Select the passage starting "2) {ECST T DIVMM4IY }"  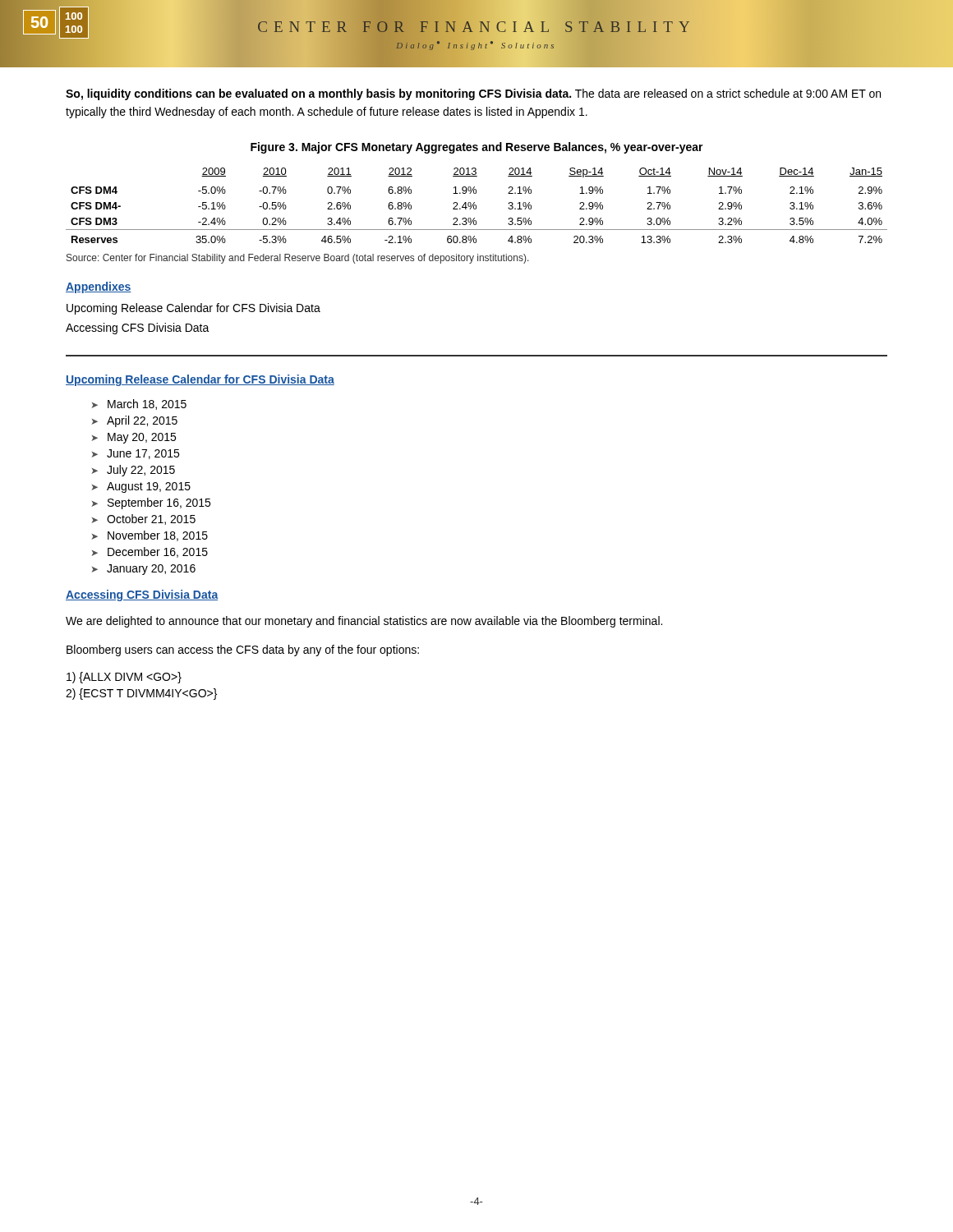click(x=141, y=693)
